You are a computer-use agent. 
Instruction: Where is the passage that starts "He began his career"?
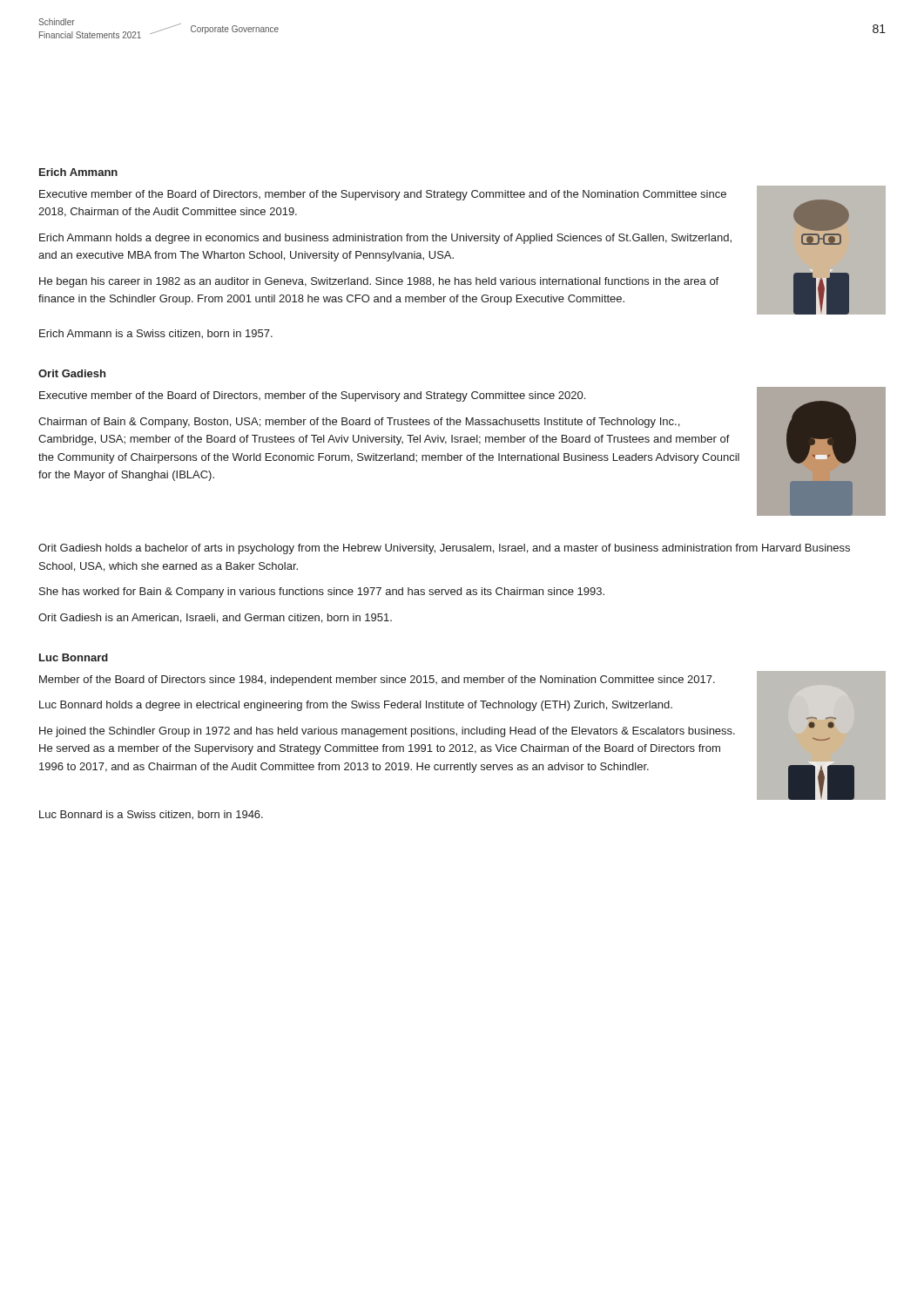coord(379,290)
